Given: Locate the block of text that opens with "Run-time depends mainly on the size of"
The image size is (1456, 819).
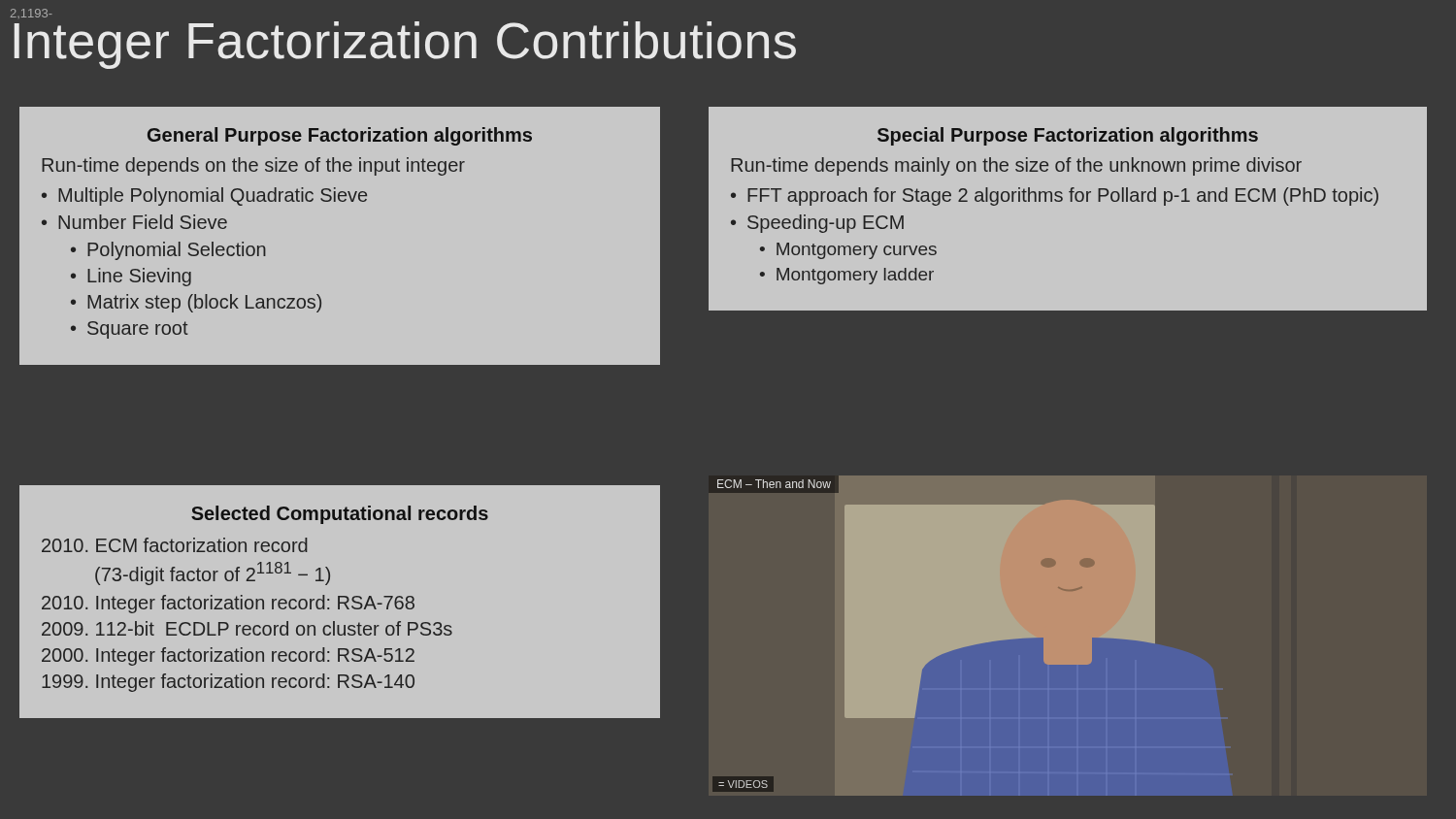Looking at the screenshot, I should point(1016,165).
